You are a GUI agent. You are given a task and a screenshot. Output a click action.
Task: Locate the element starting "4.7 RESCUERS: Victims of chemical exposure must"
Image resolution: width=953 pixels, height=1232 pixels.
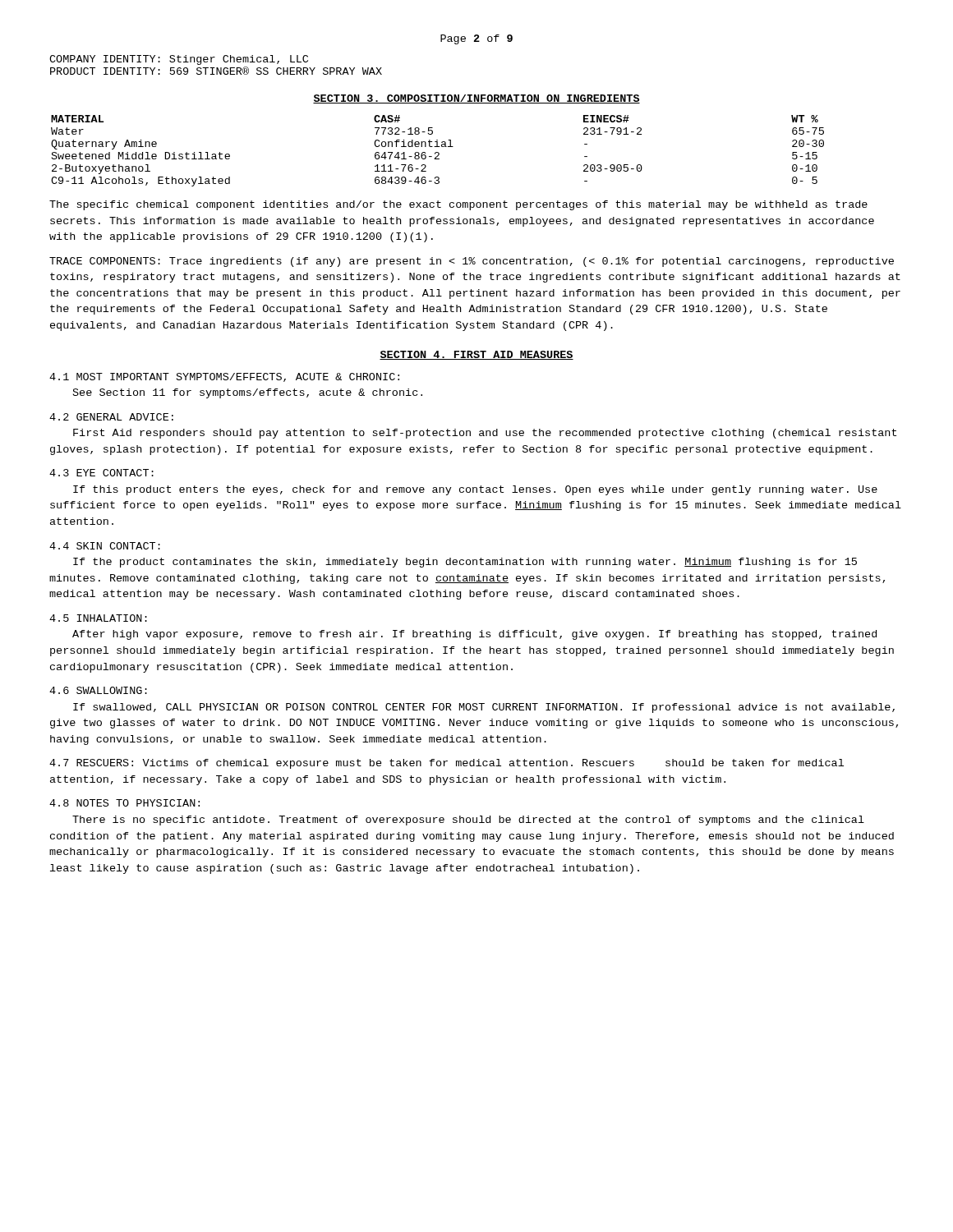click(x=447, y=772)
